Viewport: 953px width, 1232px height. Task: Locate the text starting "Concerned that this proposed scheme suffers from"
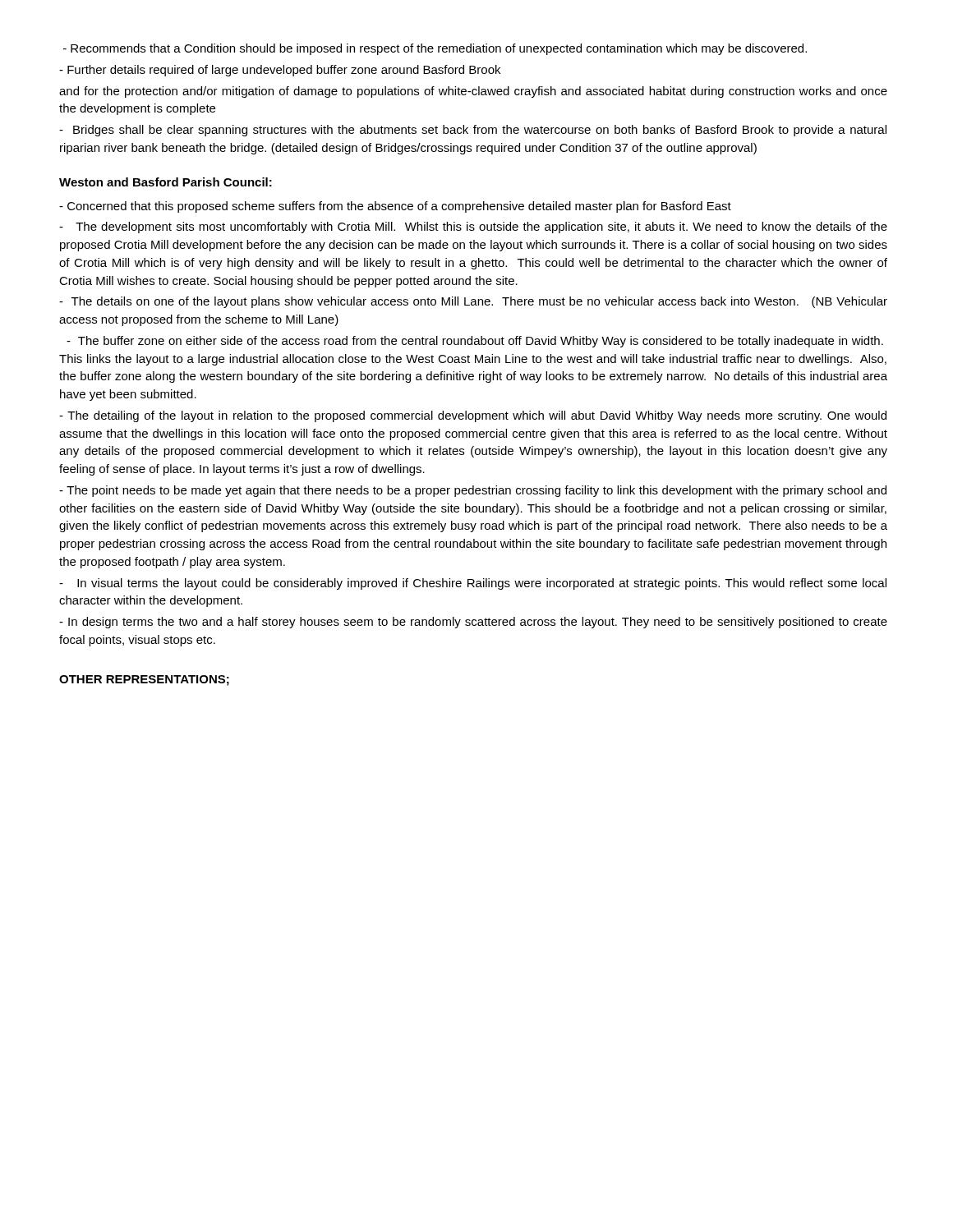pos(473,423)
